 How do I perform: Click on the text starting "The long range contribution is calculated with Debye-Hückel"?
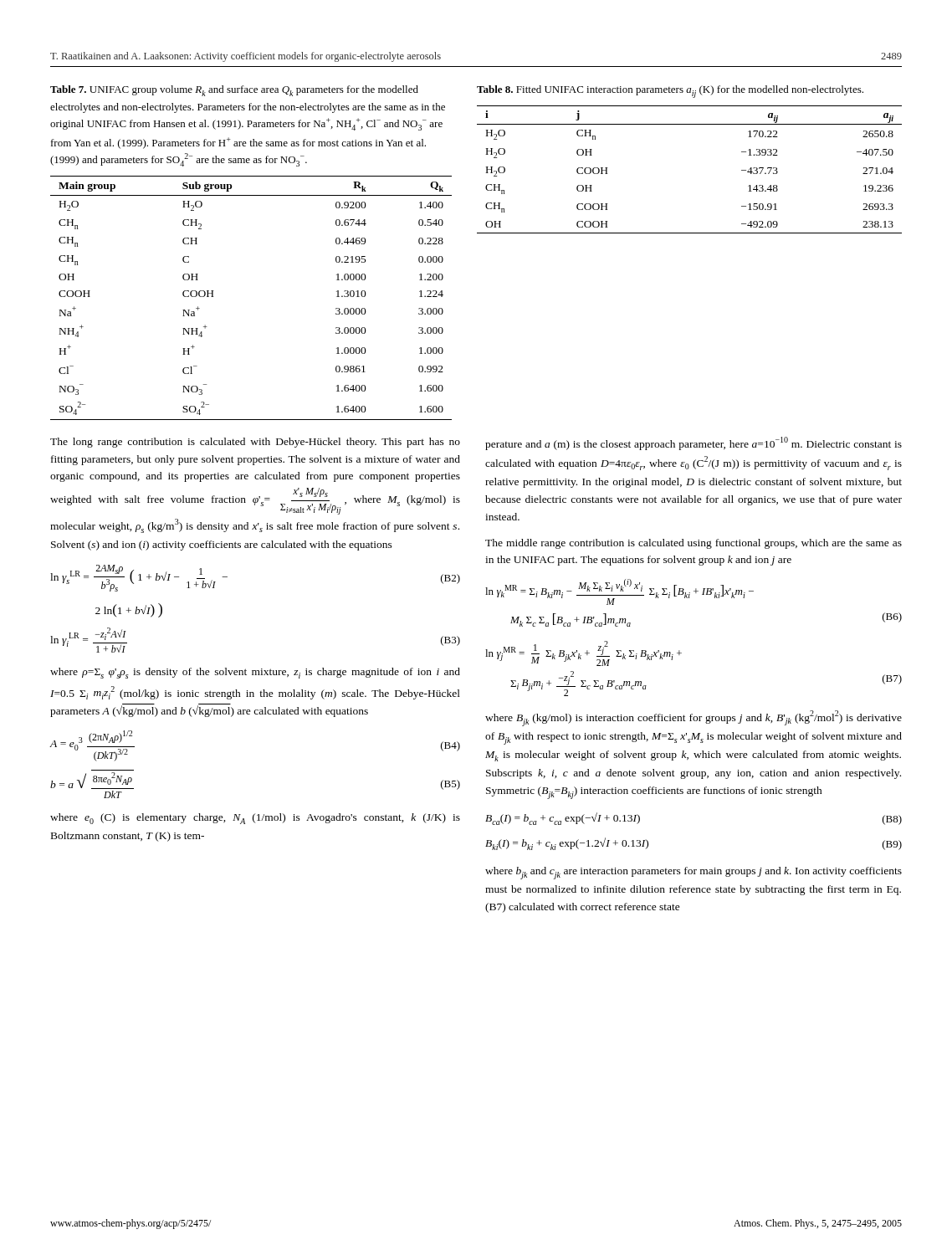255,493
